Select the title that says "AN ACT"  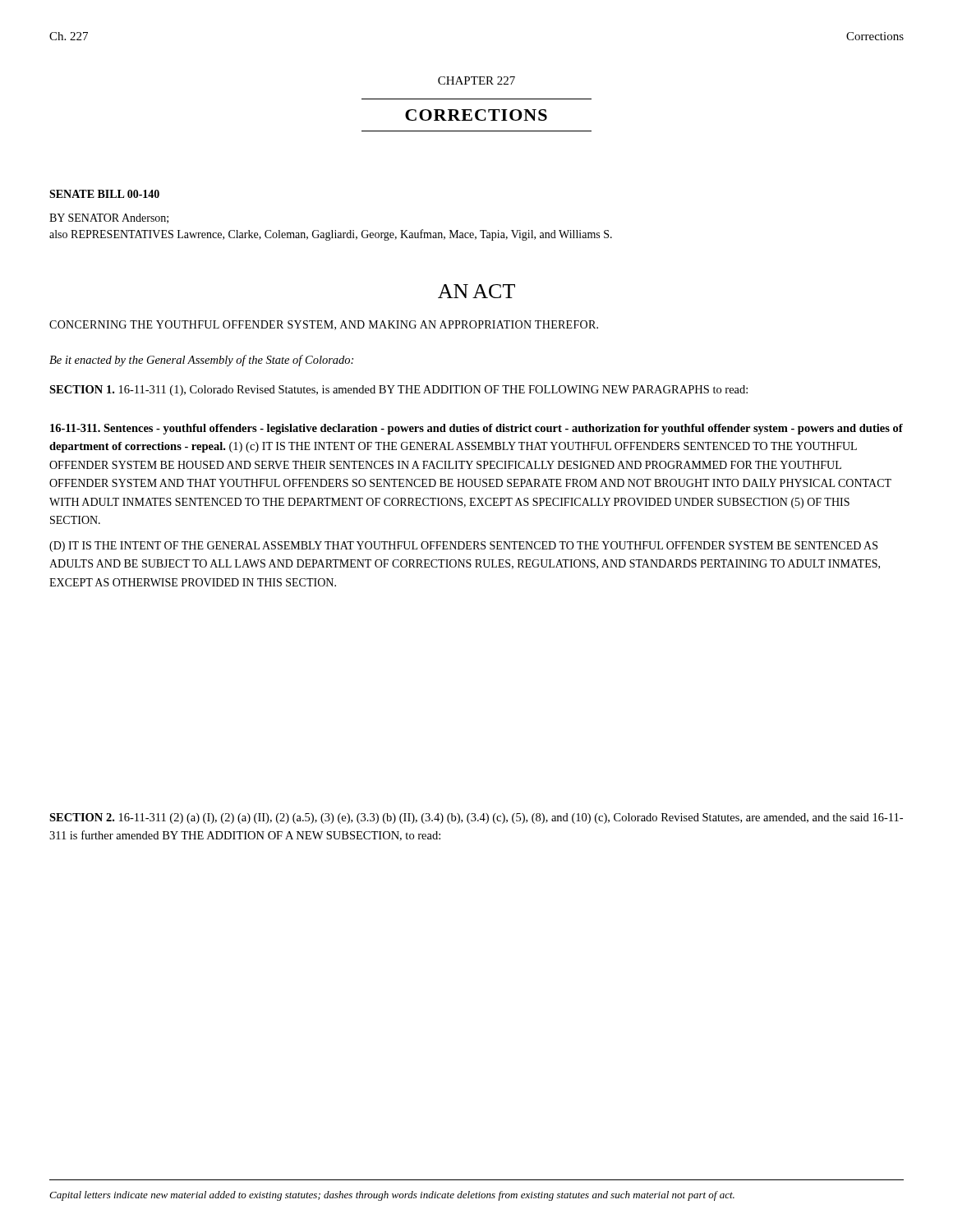point(476,291)
